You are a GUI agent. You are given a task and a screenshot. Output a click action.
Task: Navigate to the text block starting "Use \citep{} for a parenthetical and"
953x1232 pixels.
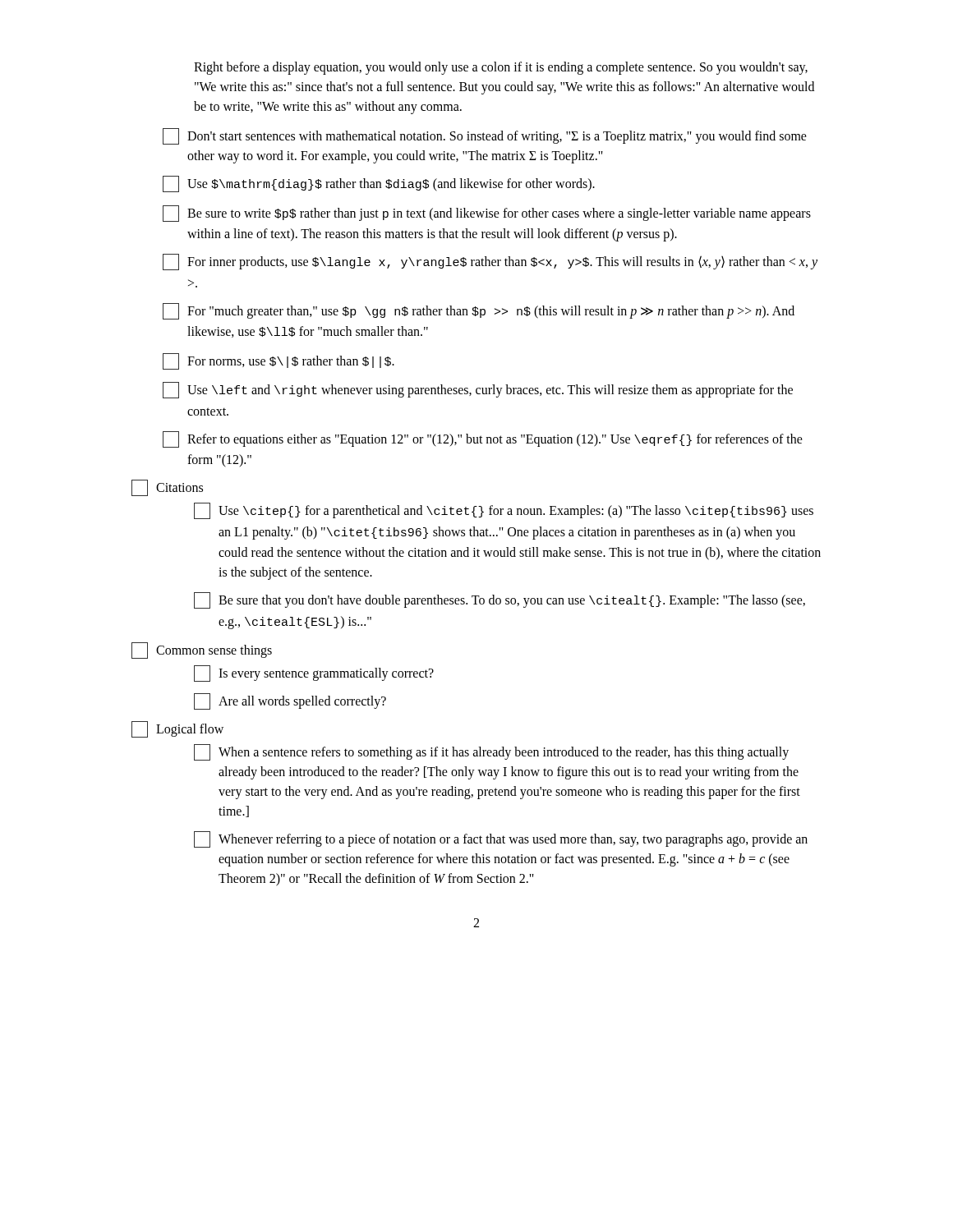[x=508, y=542]
